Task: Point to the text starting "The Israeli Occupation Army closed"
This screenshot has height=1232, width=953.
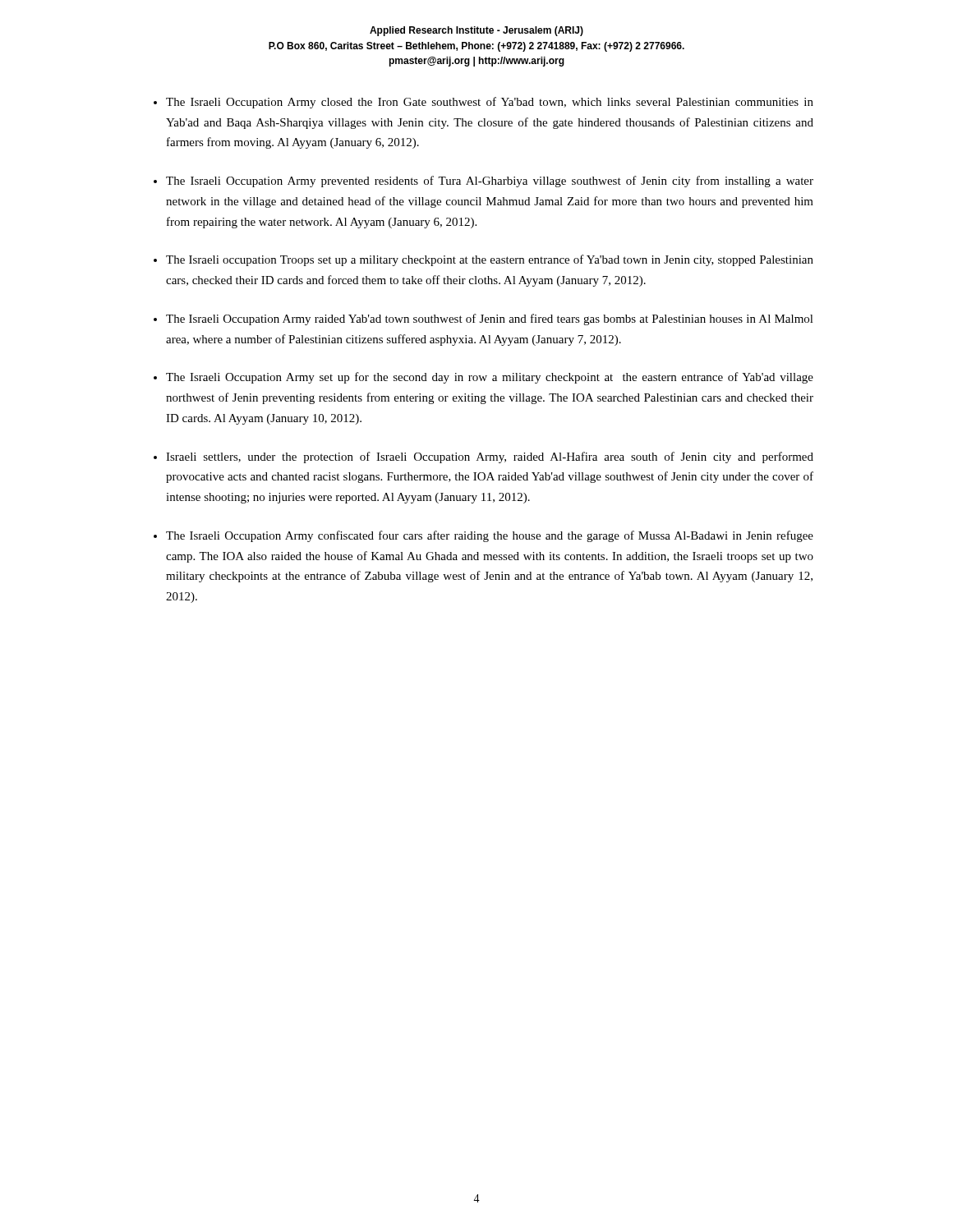Action: tap(490, 122)
